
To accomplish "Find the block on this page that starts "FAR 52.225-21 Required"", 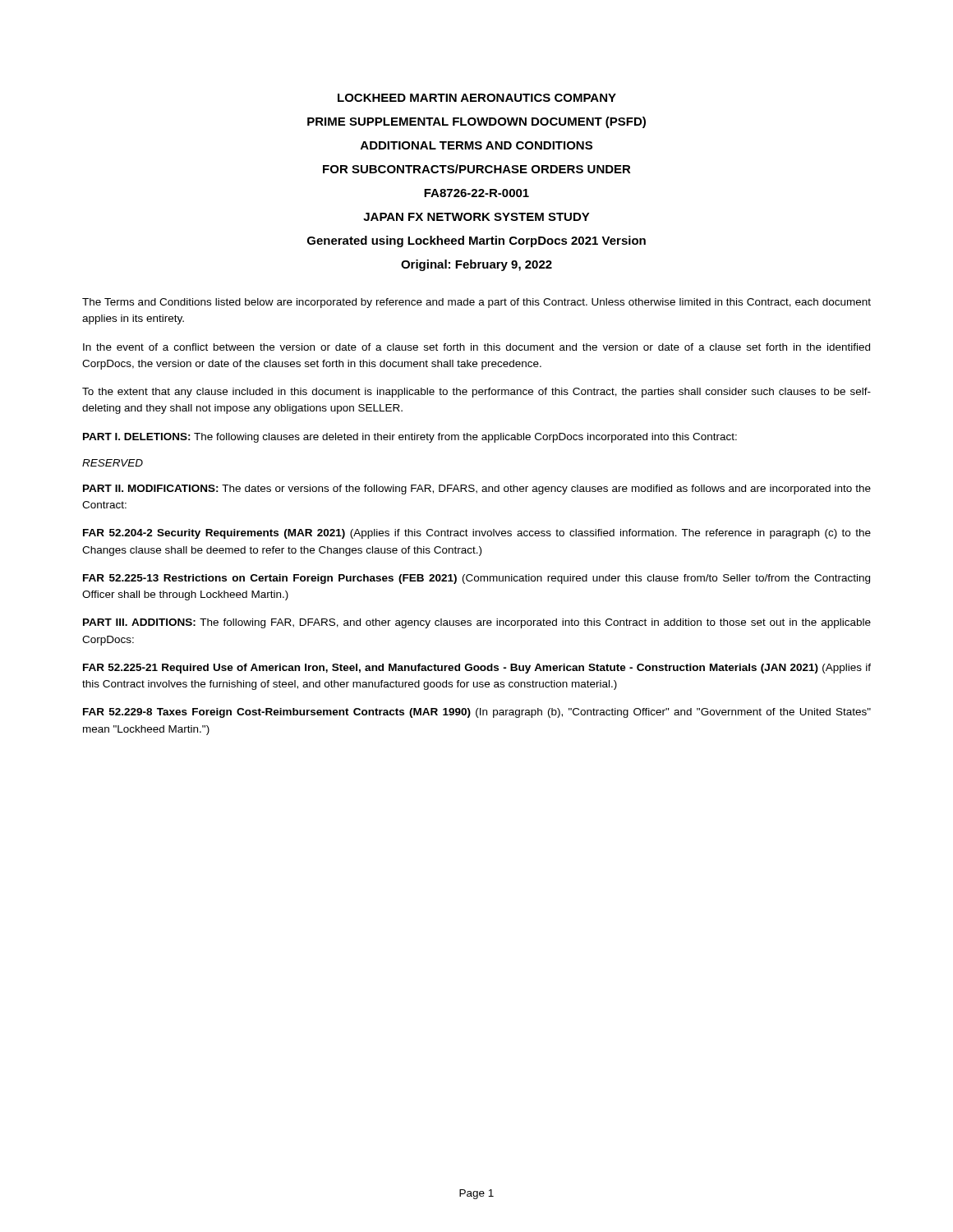I will [476, 675].
